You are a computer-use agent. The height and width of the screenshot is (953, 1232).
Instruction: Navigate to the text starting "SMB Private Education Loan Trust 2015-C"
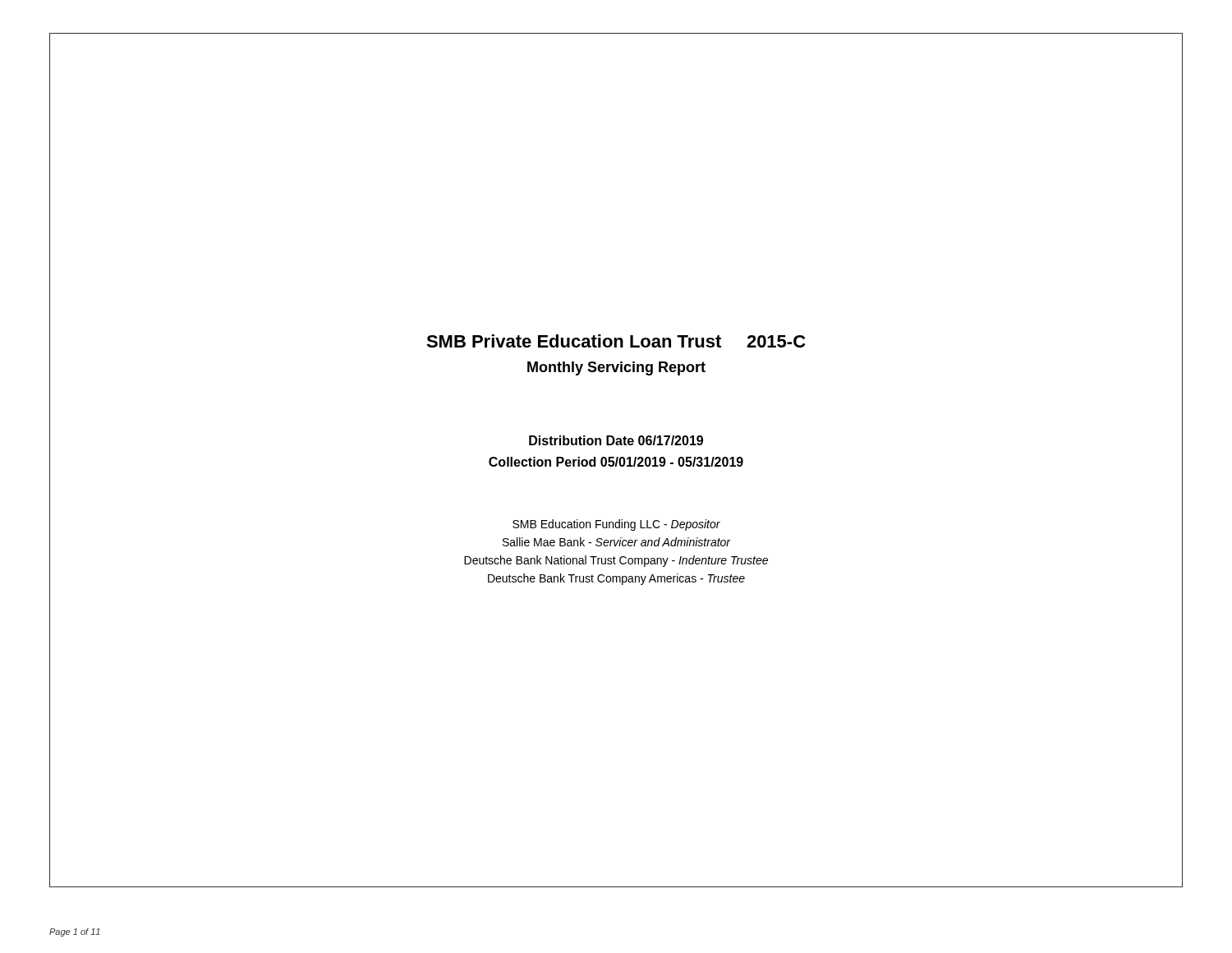click(x=616, y=353)
